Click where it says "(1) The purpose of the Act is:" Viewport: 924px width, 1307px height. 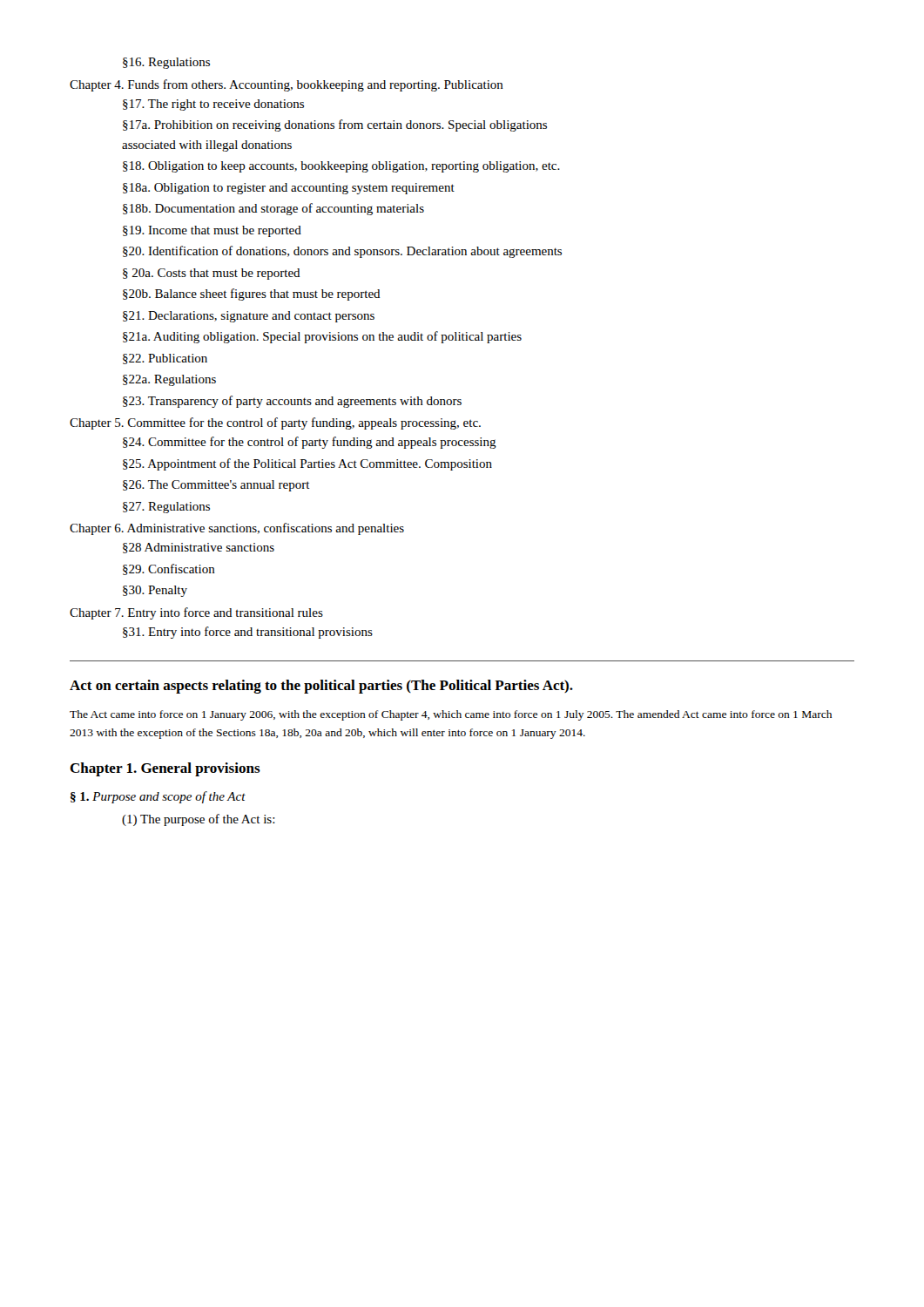[199, 819]
